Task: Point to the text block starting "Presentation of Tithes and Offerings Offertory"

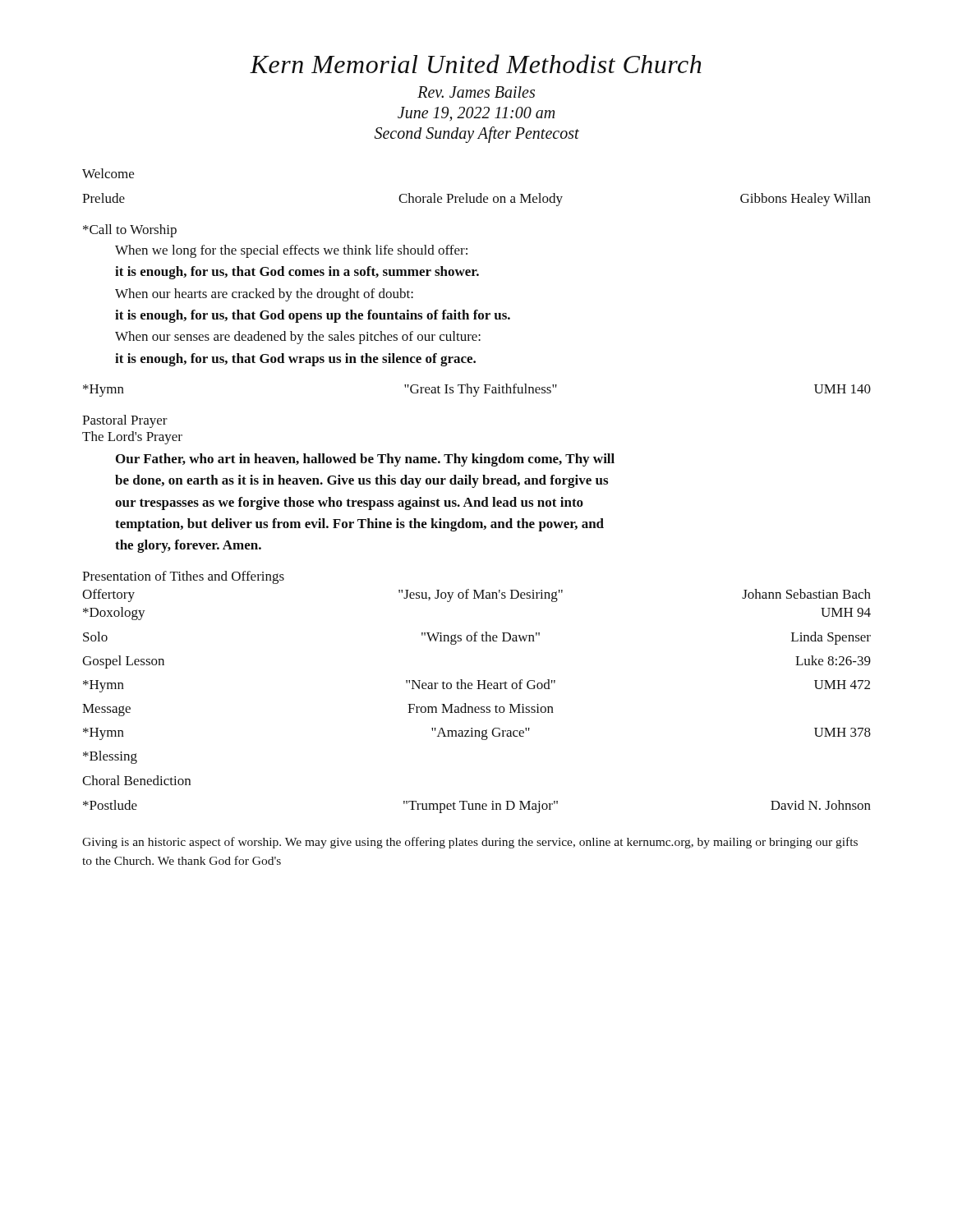Action: [476, 595]
